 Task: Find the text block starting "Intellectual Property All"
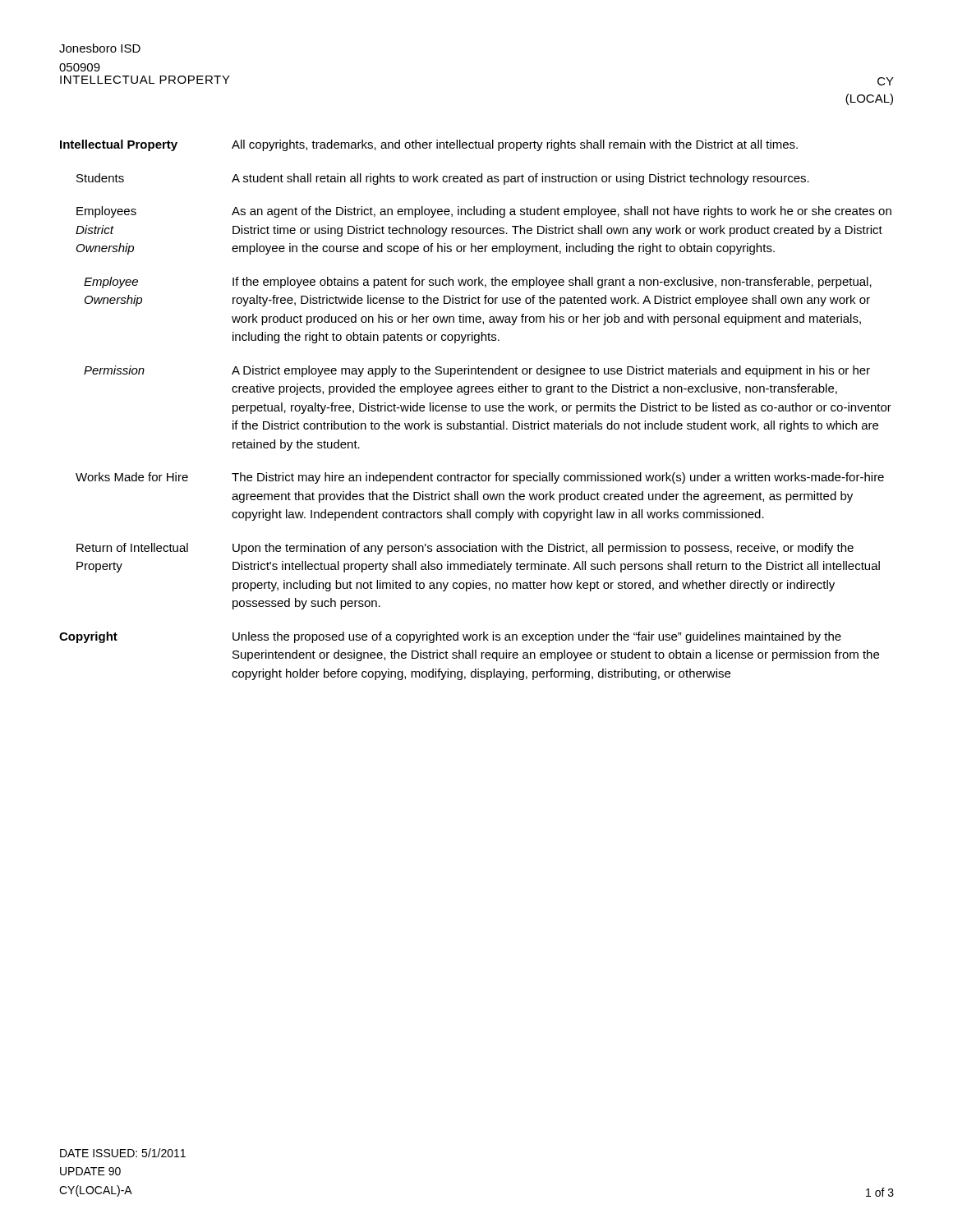tap(476, 145)
